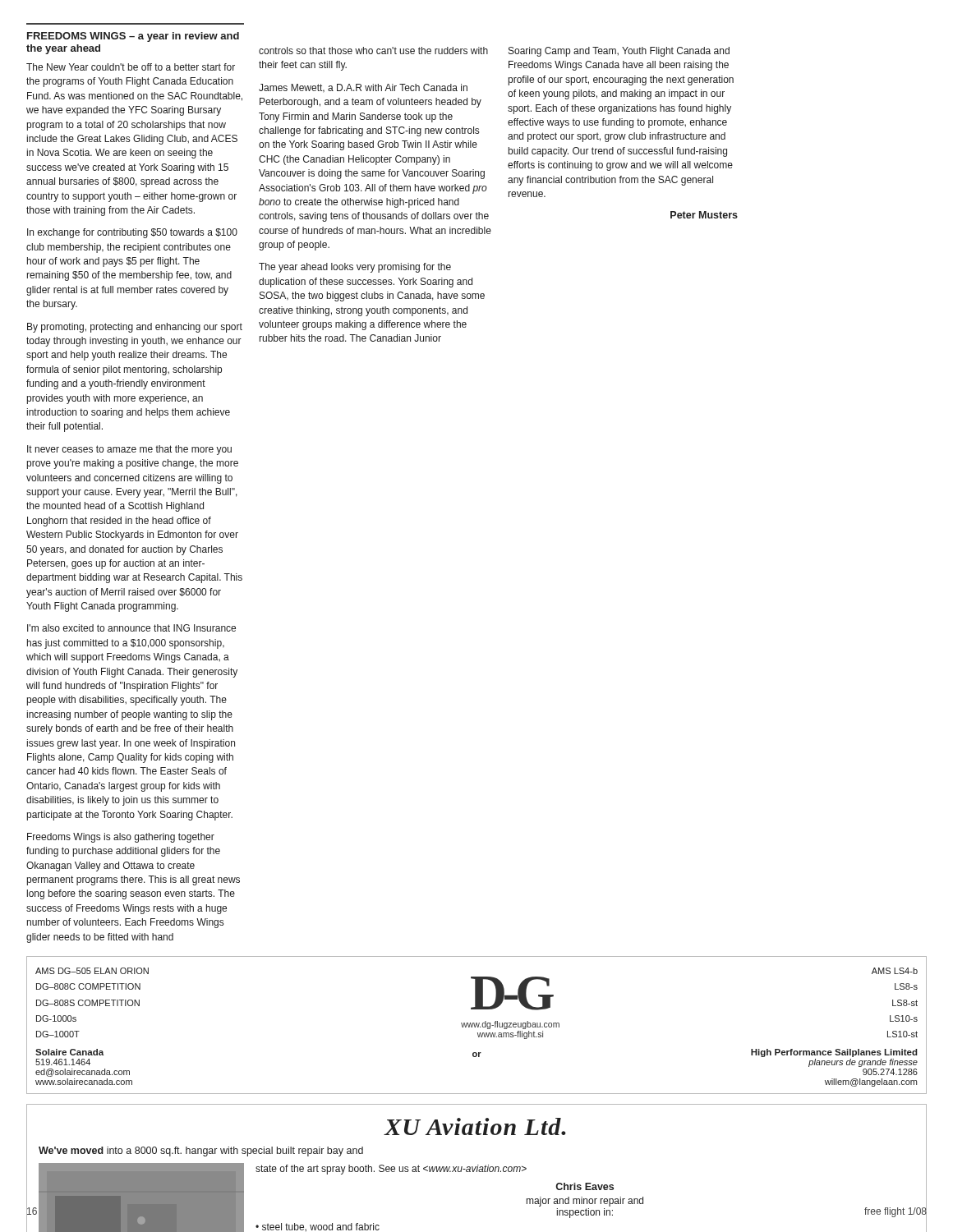The height and width of the screenshot is (1232, 953).
Task: Locate the block of text that opens with "Soaring Camp and Team, Youth Flight Canada and"
Action: (x=621, y=122)
